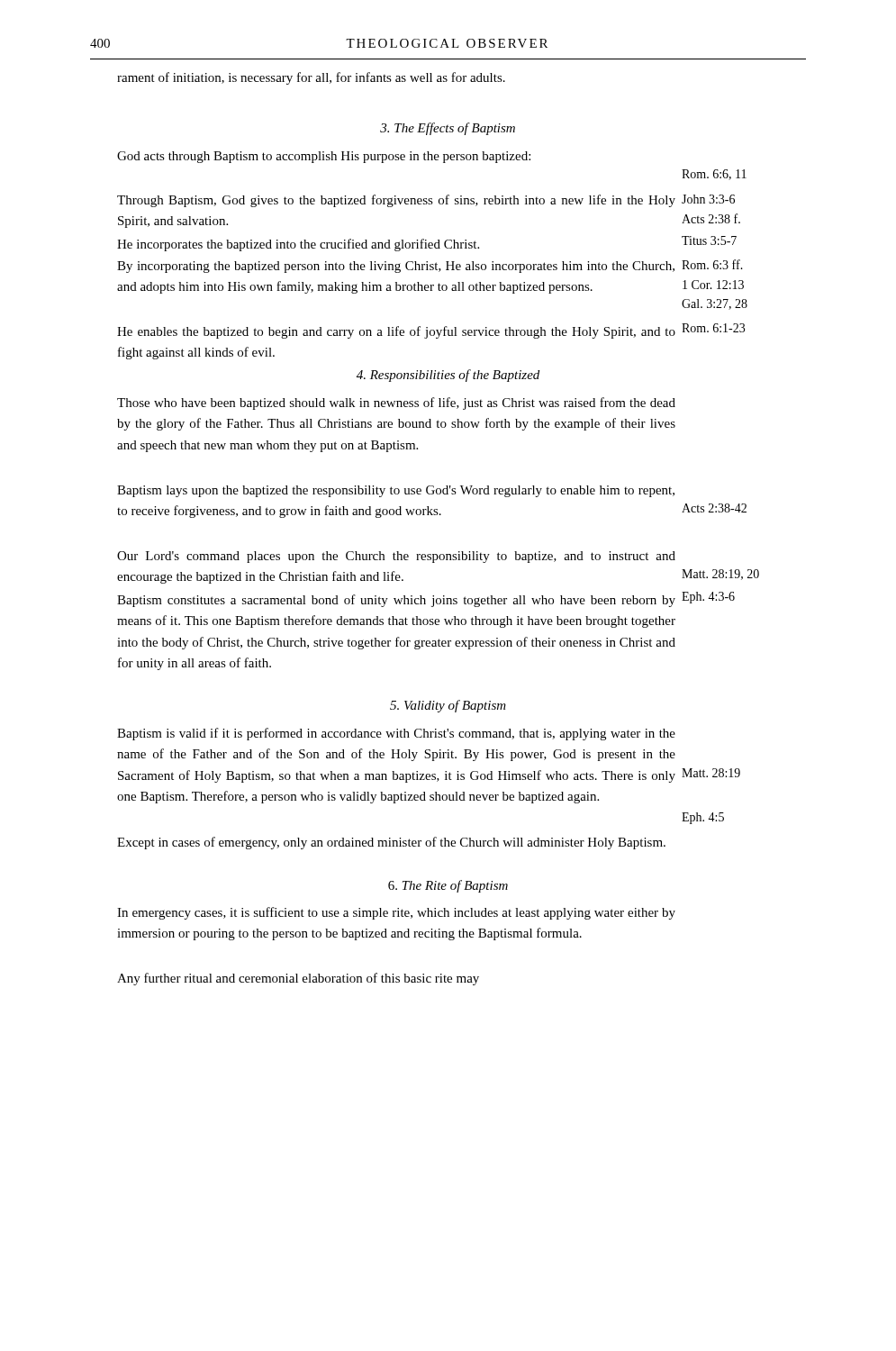Screen dimensions: 1351x896
Task: Point to the block beginning "rament of initiation, is necessary for all,"
Action: [311, 77]
